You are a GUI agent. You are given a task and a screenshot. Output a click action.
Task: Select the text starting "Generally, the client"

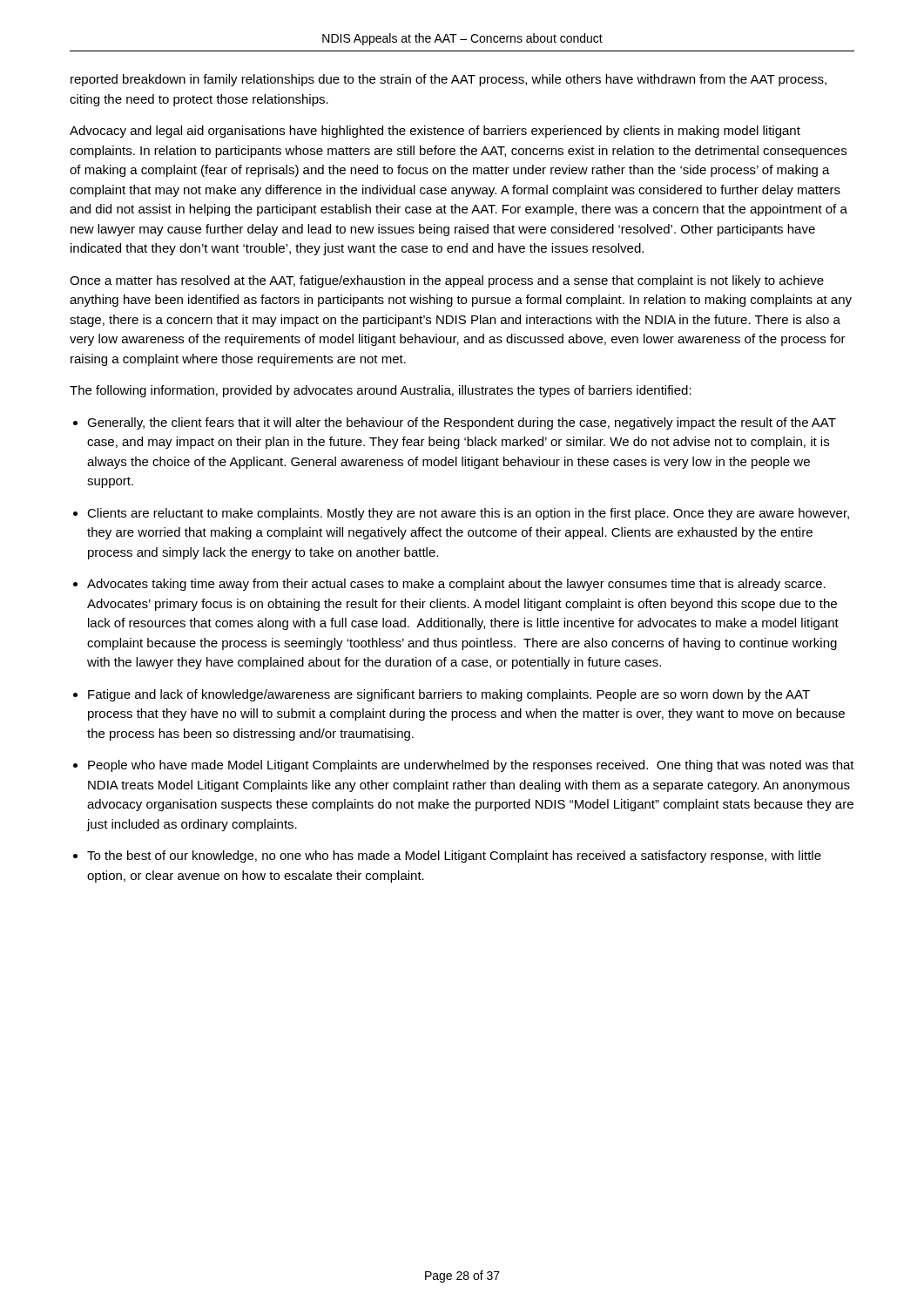tap(461, 451)
